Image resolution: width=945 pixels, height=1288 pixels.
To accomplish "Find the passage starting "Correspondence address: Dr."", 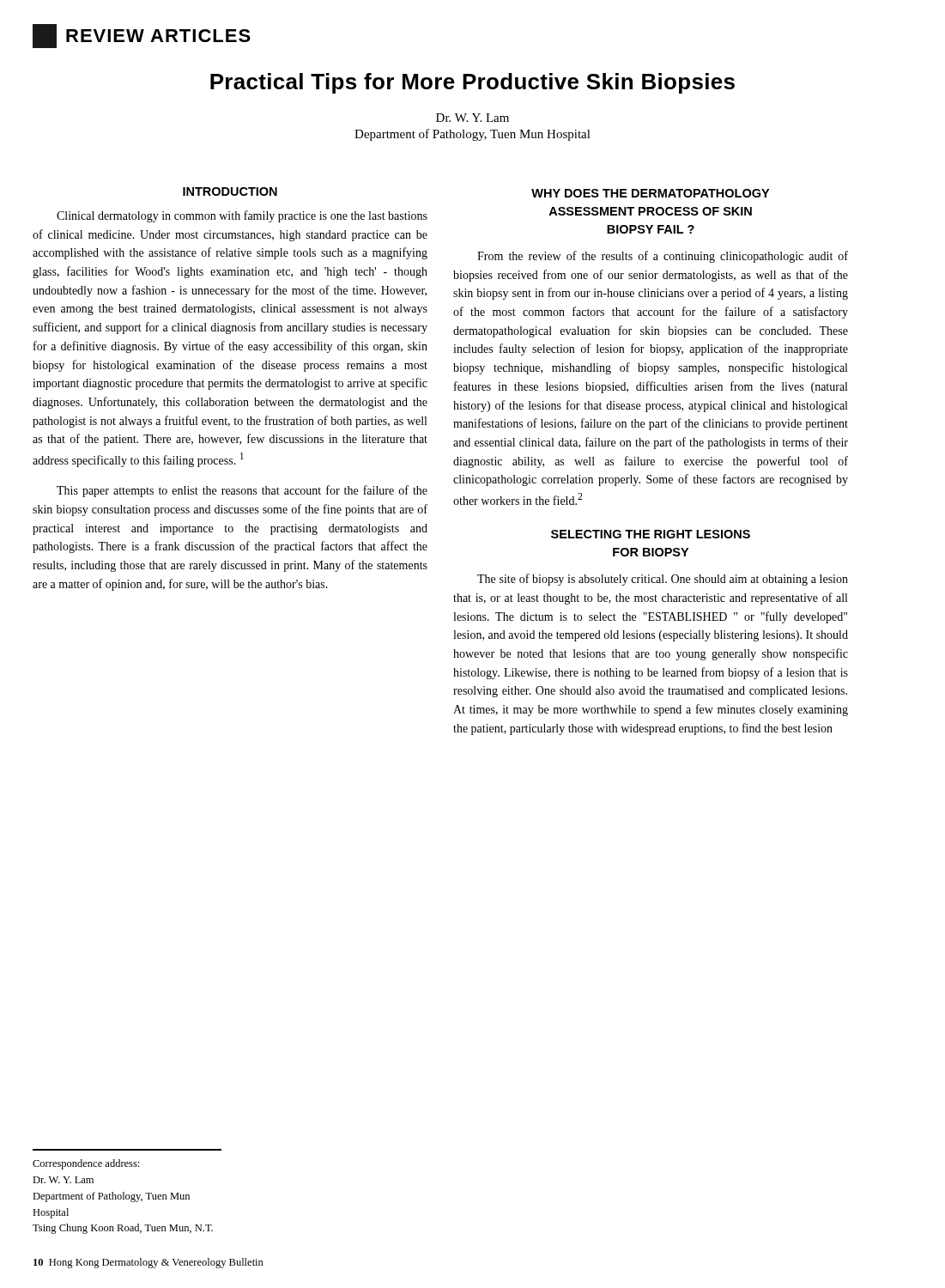I will 123,1196.
